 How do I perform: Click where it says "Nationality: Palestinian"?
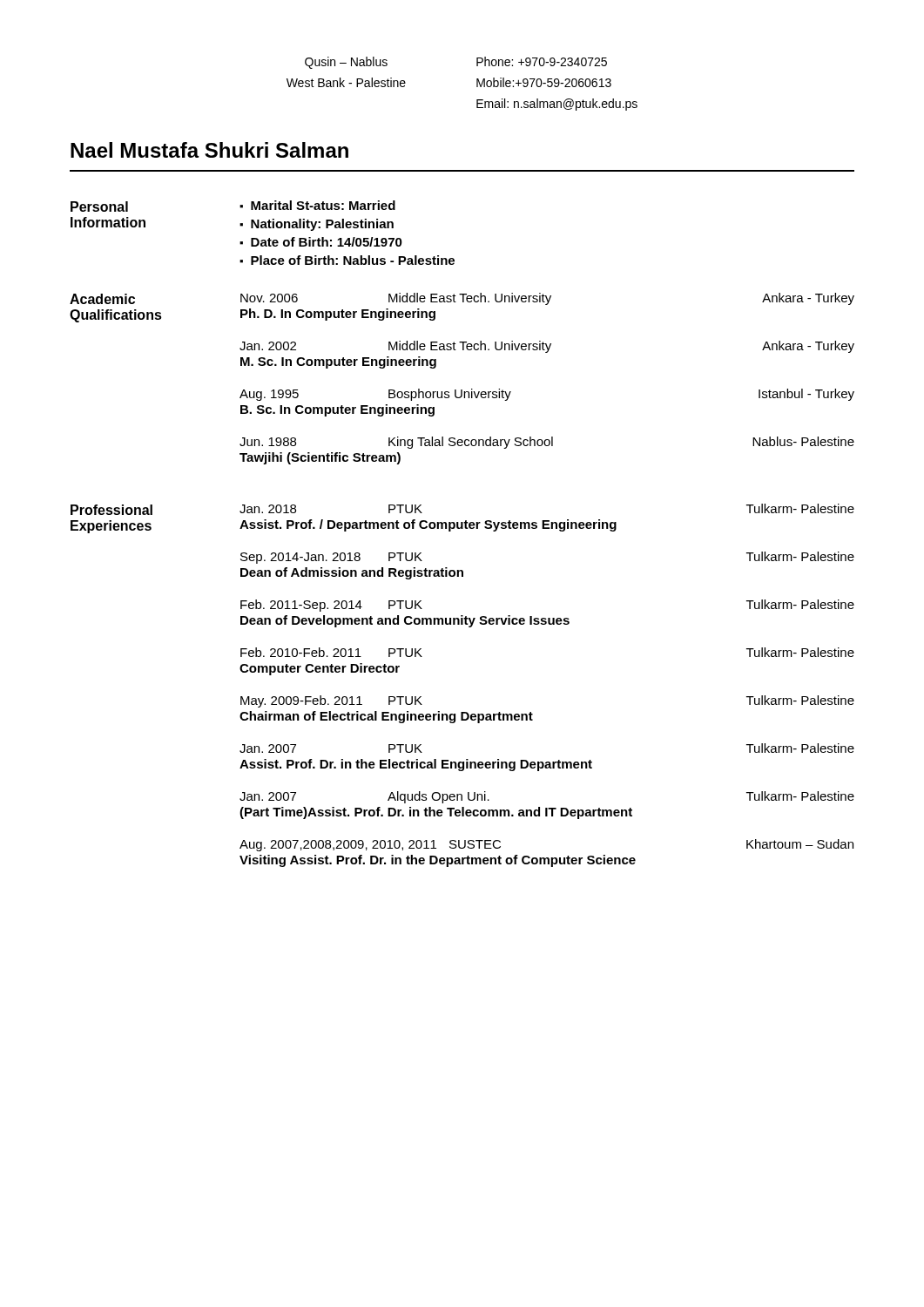click(322, 224)
